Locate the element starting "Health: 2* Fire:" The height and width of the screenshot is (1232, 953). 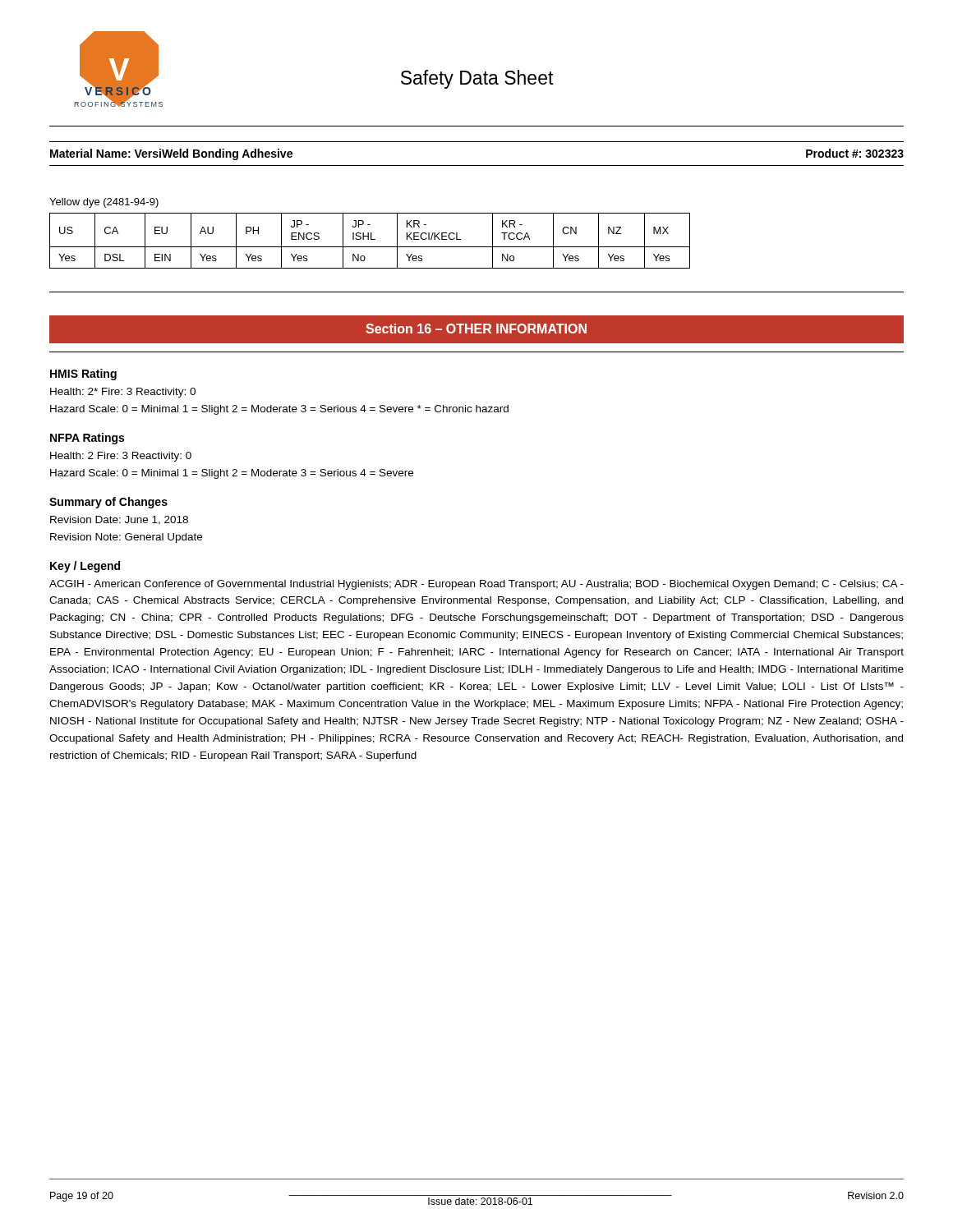[279, 400]
